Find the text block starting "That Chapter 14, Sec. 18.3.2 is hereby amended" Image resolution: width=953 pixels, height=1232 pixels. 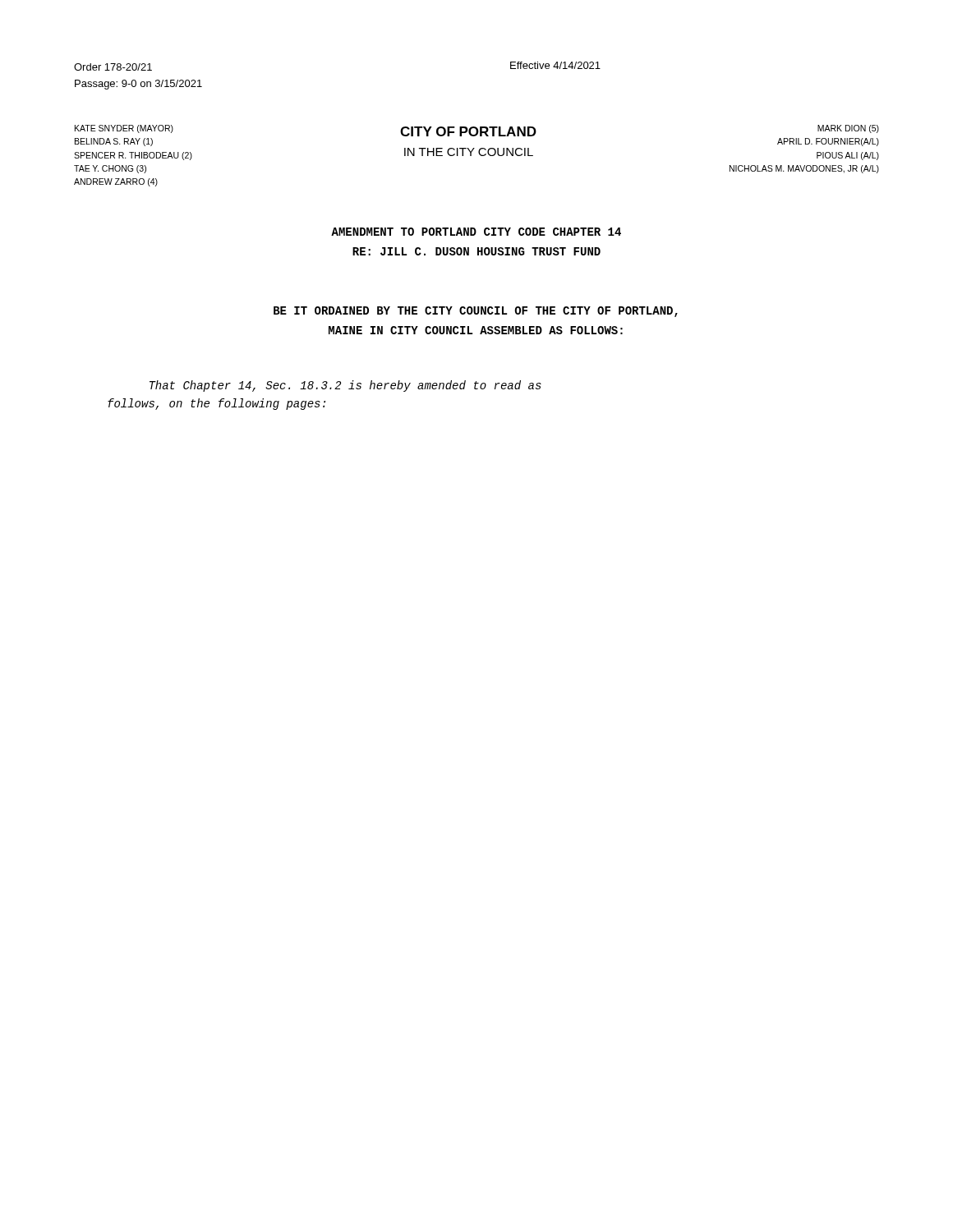pos(324,395)
